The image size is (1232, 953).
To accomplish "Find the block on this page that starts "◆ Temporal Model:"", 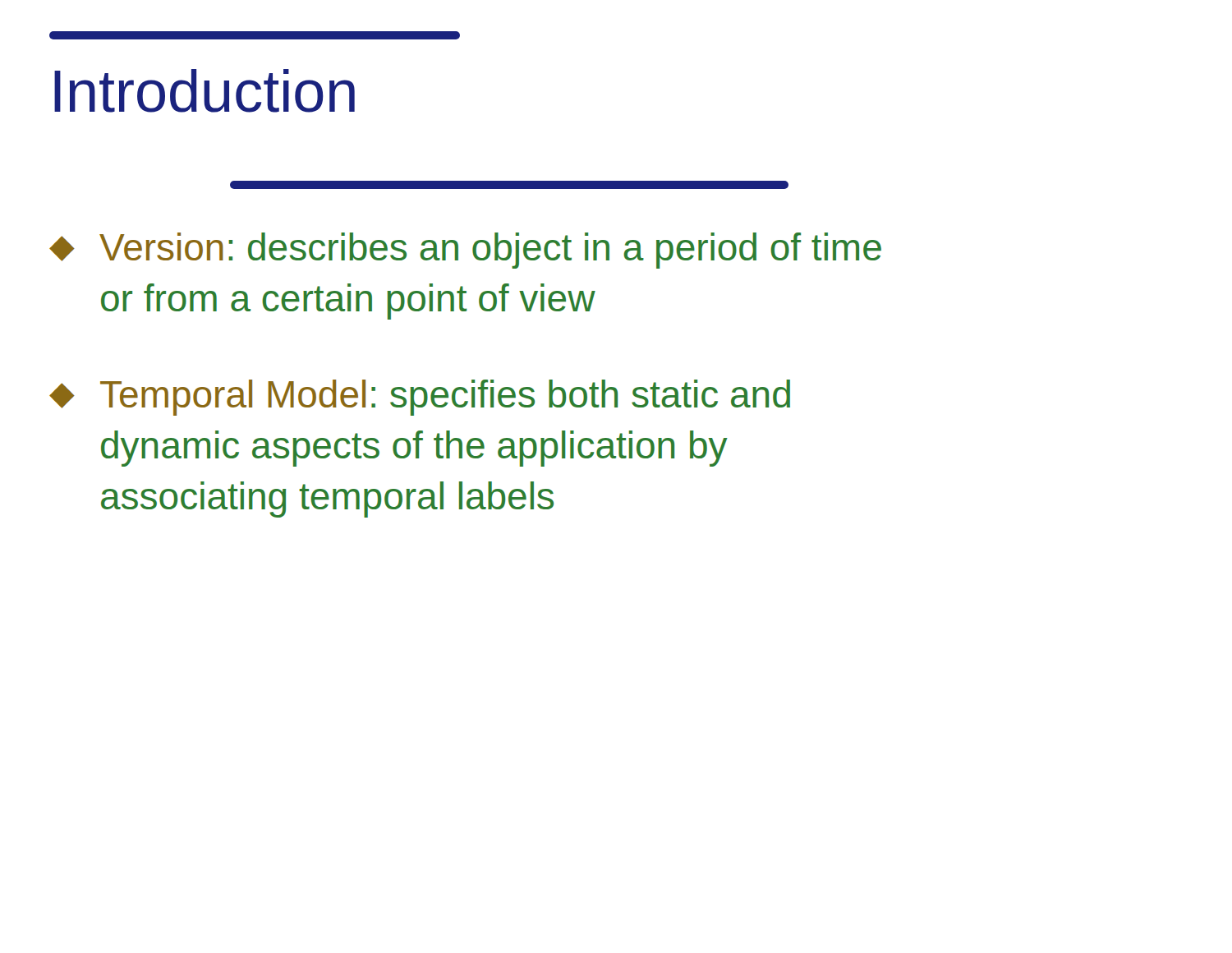I will 421,446.
